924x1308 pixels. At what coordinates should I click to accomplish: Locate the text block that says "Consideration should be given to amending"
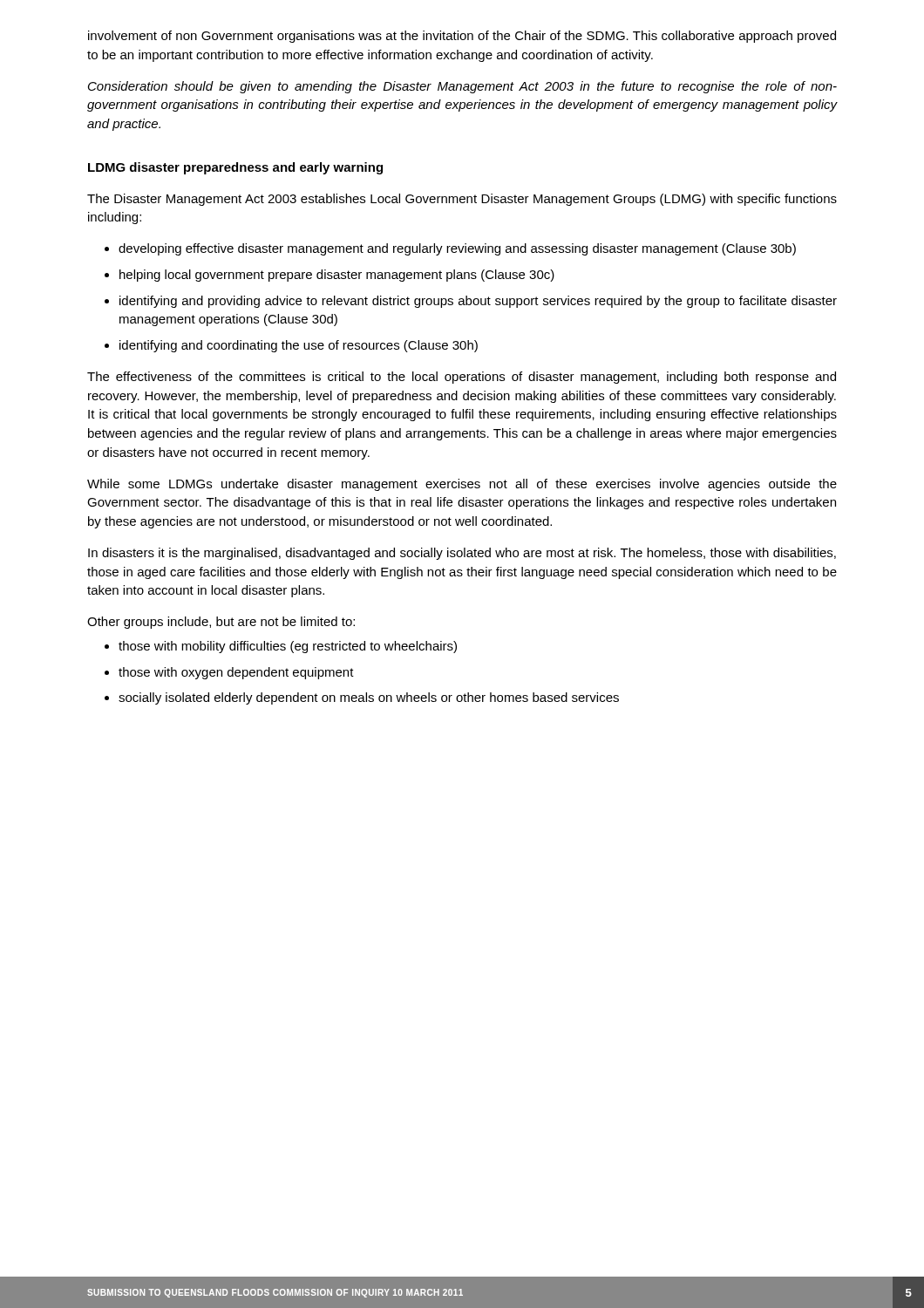(462, 105)
